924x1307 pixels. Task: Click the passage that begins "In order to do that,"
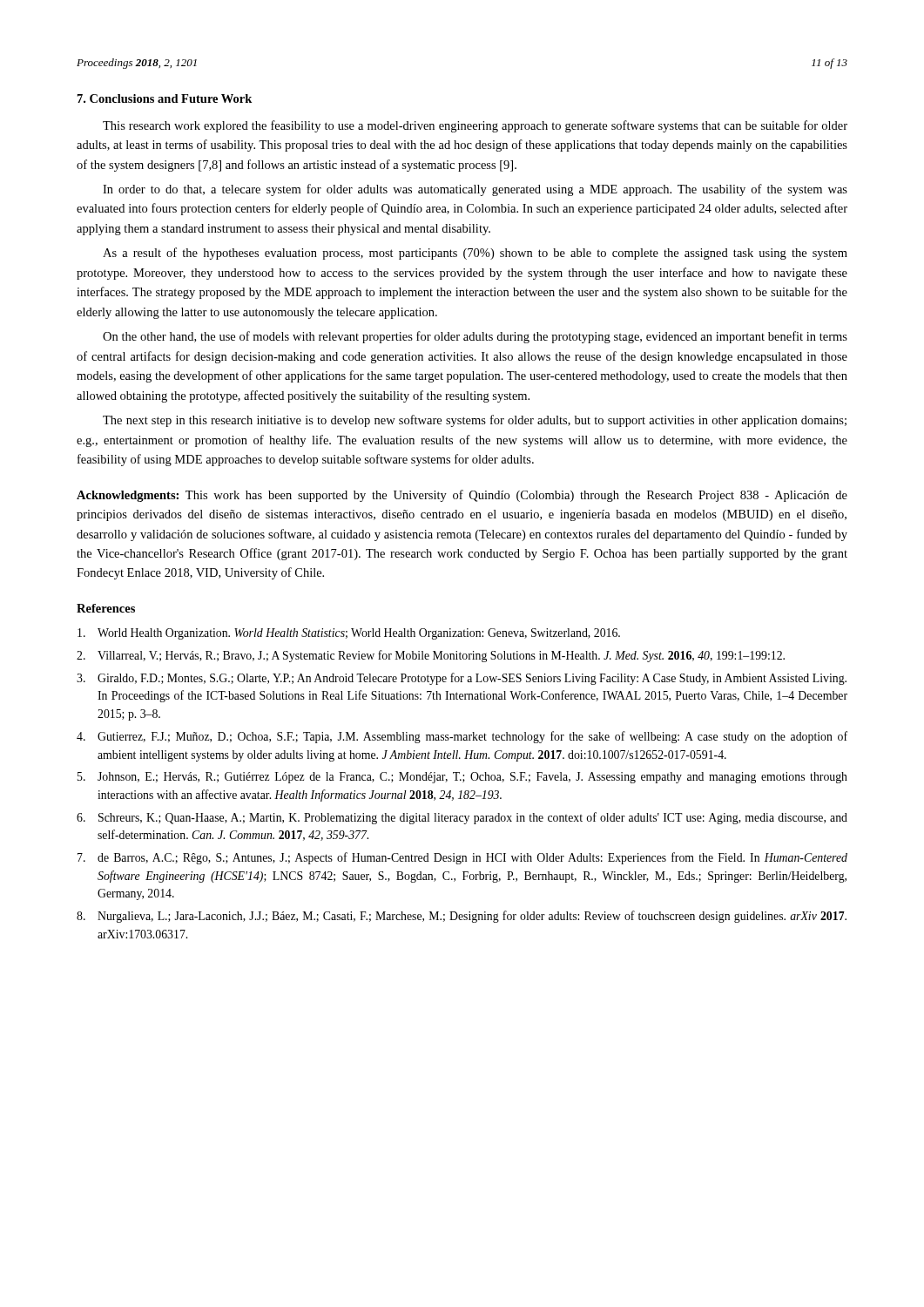[x=462, y=209]
